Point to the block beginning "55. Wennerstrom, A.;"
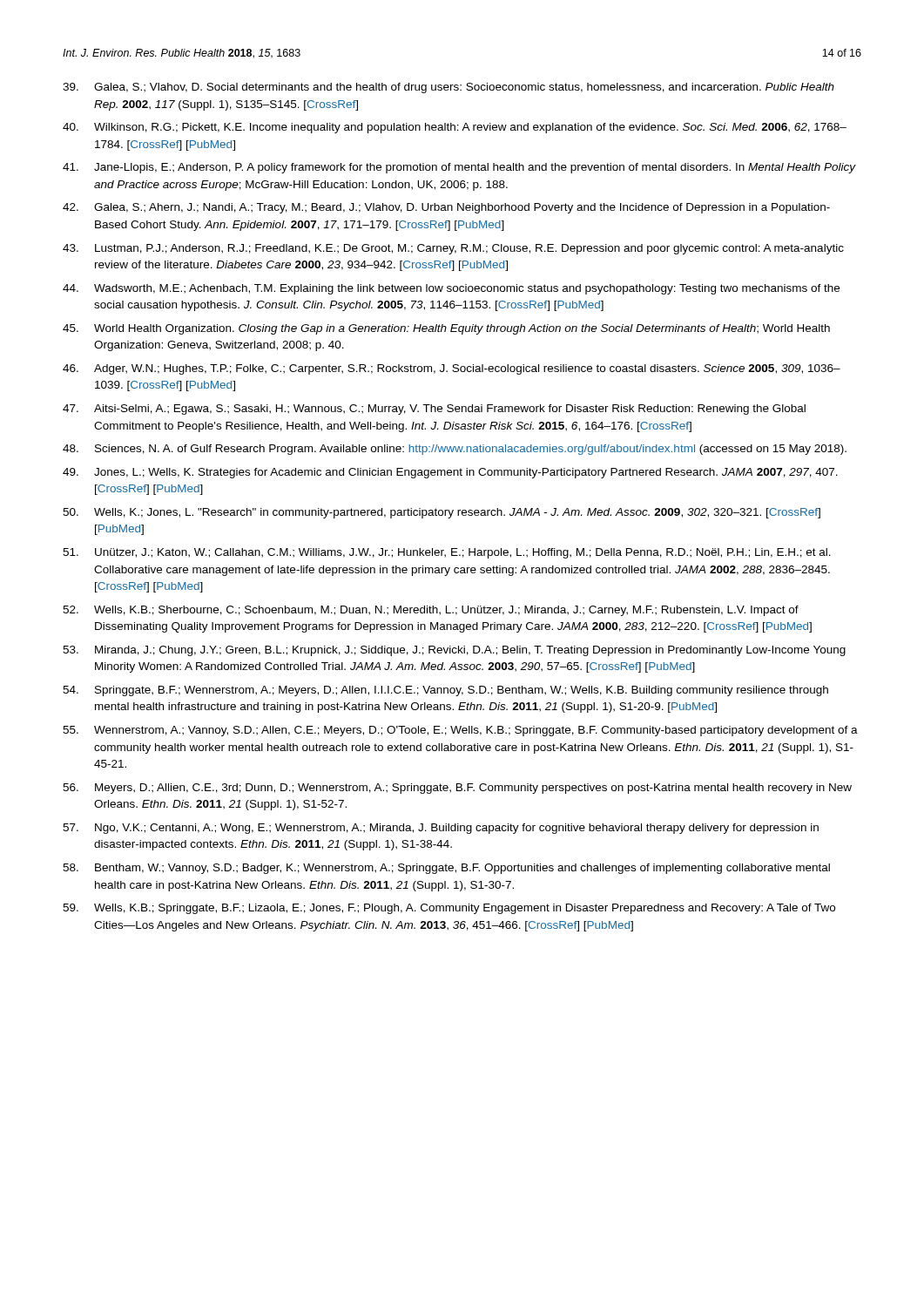The width and height of the screenshot is (924, 1307). (462, 747)
